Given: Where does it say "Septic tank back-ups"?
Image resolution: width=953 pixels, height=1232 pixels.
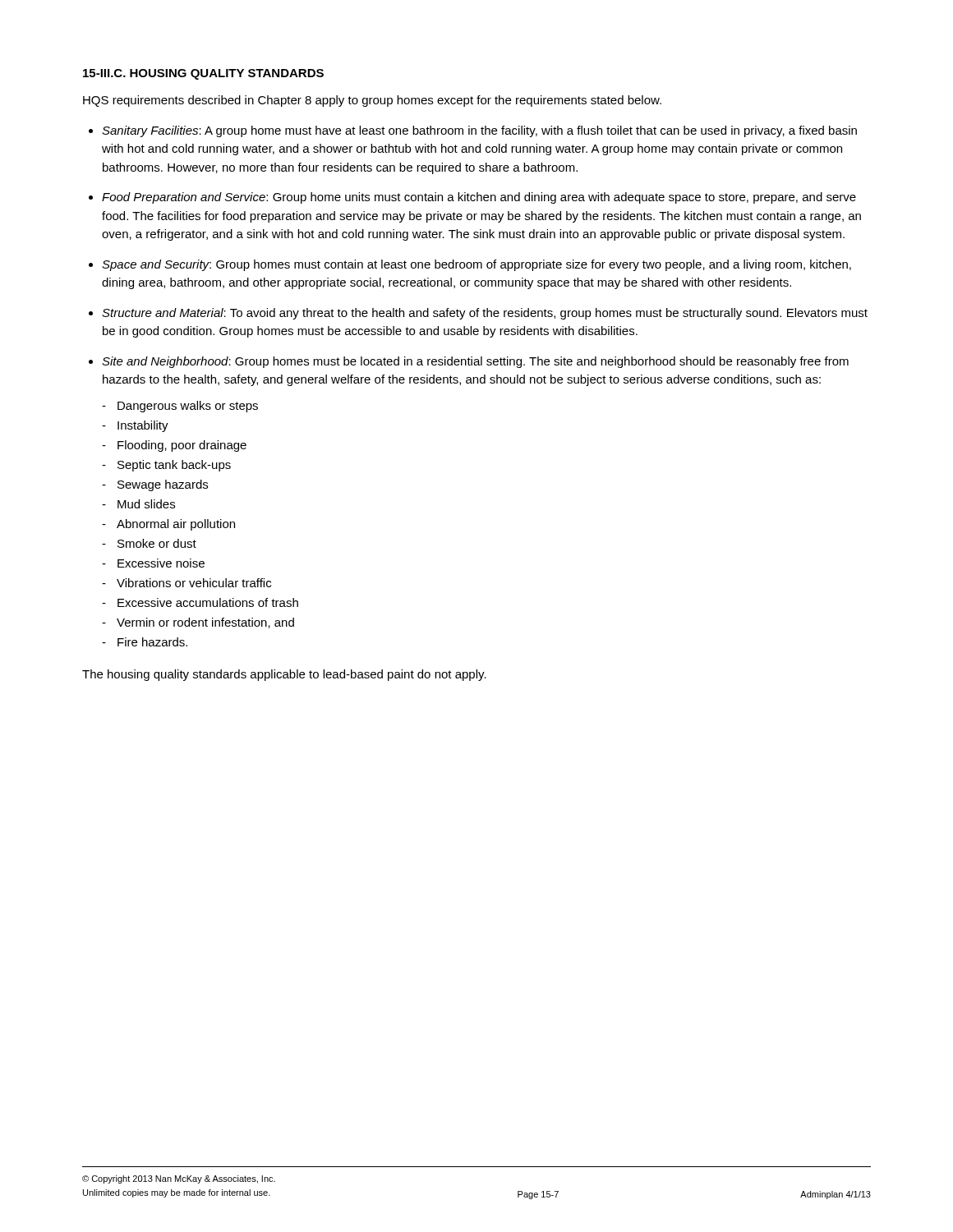Looking at the screenshot, I should [174, 464].
